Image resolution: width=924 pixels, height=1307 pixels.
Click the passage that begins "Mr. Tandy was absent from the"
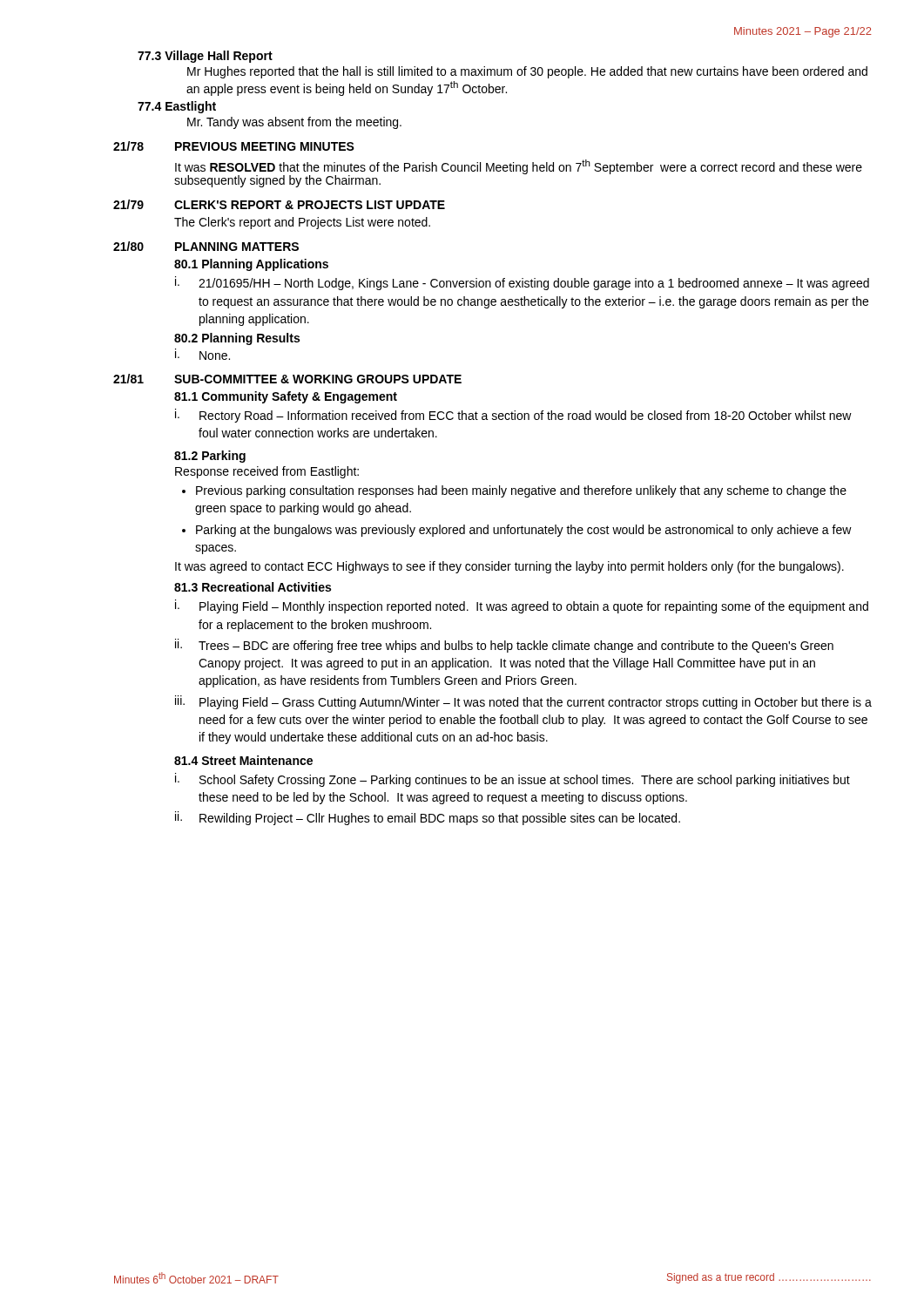294,122
